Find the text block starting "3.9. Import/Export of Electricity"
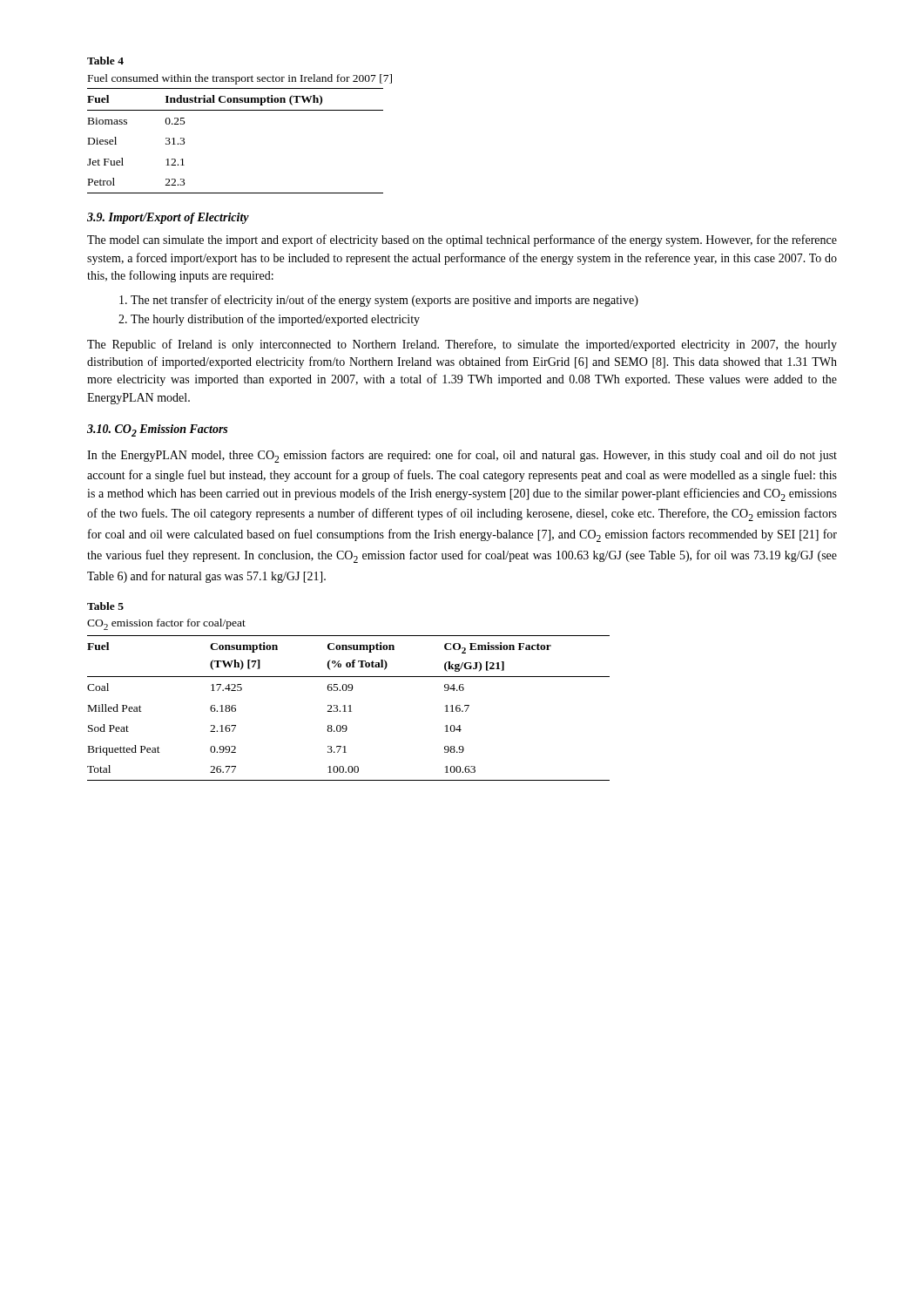This screenshot has width=924, height=1307. tap(168, 217)
